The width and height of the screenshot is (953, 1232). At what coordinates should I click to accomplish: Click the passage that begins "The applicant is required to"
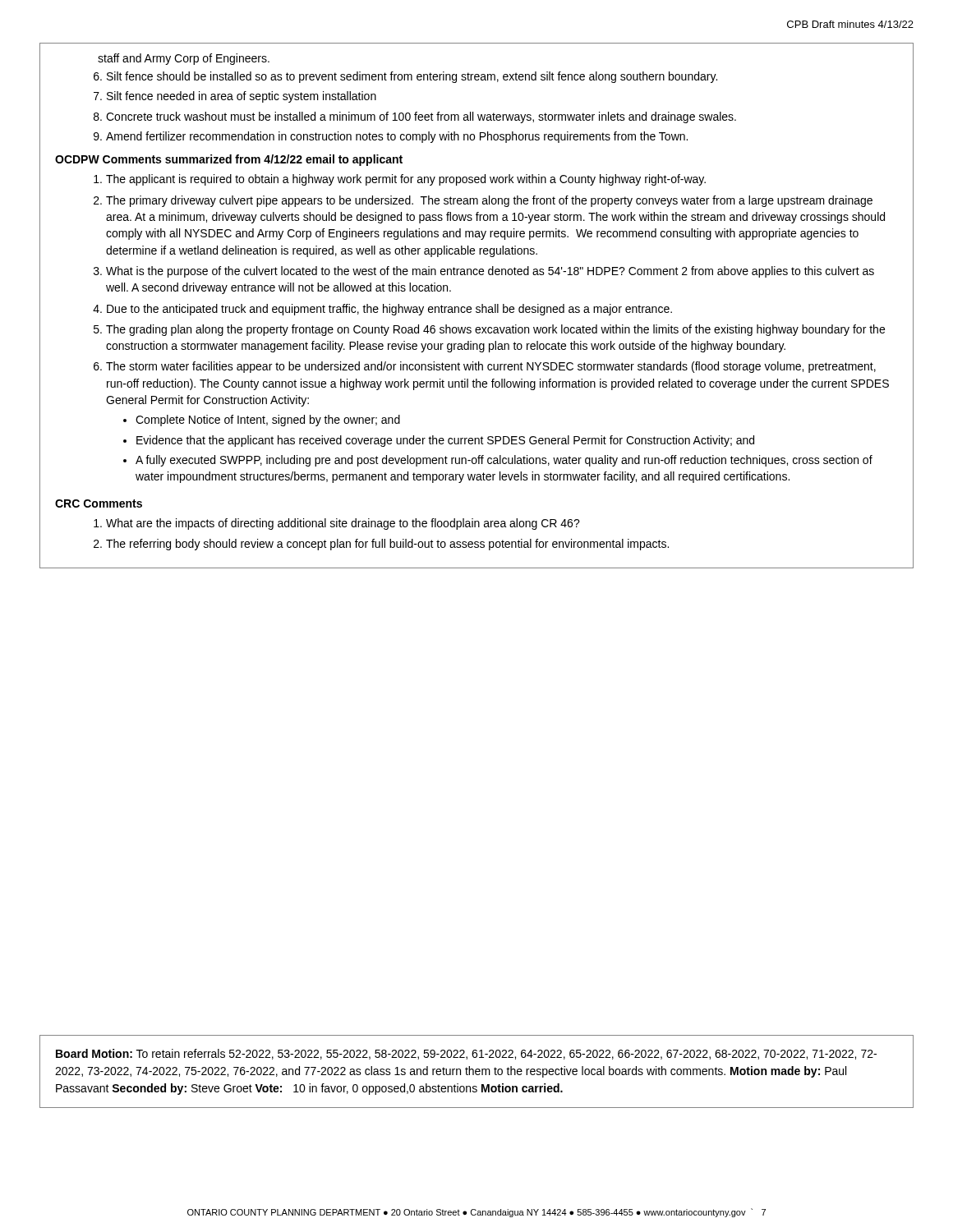396,180
